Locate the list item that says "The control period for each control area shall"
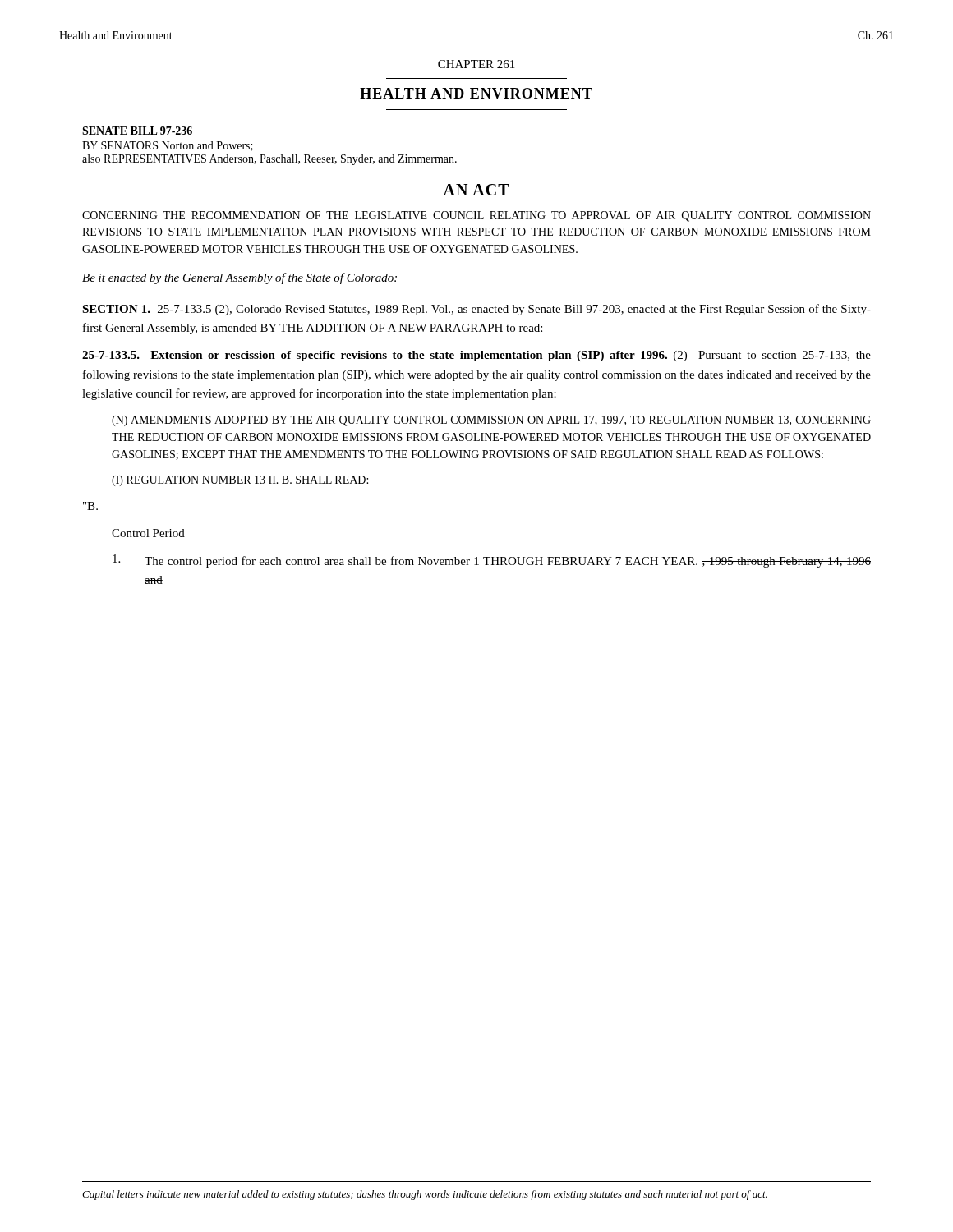The width and height of the screenshot is (953, 1232). click(491, 571)
